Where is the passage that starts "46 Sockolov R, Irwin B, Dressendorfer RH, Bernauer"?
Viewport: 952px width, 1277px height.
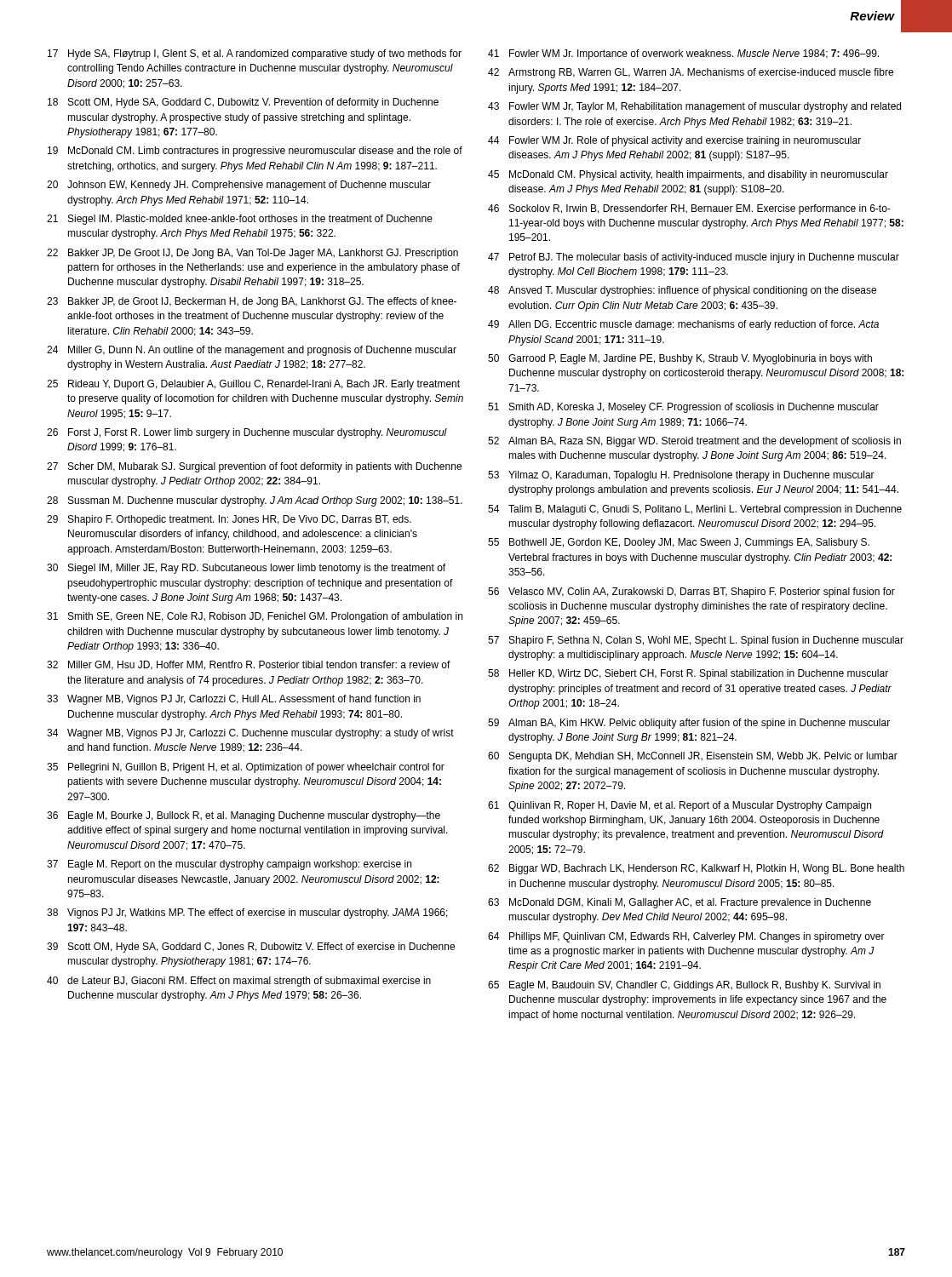point(697,224)
